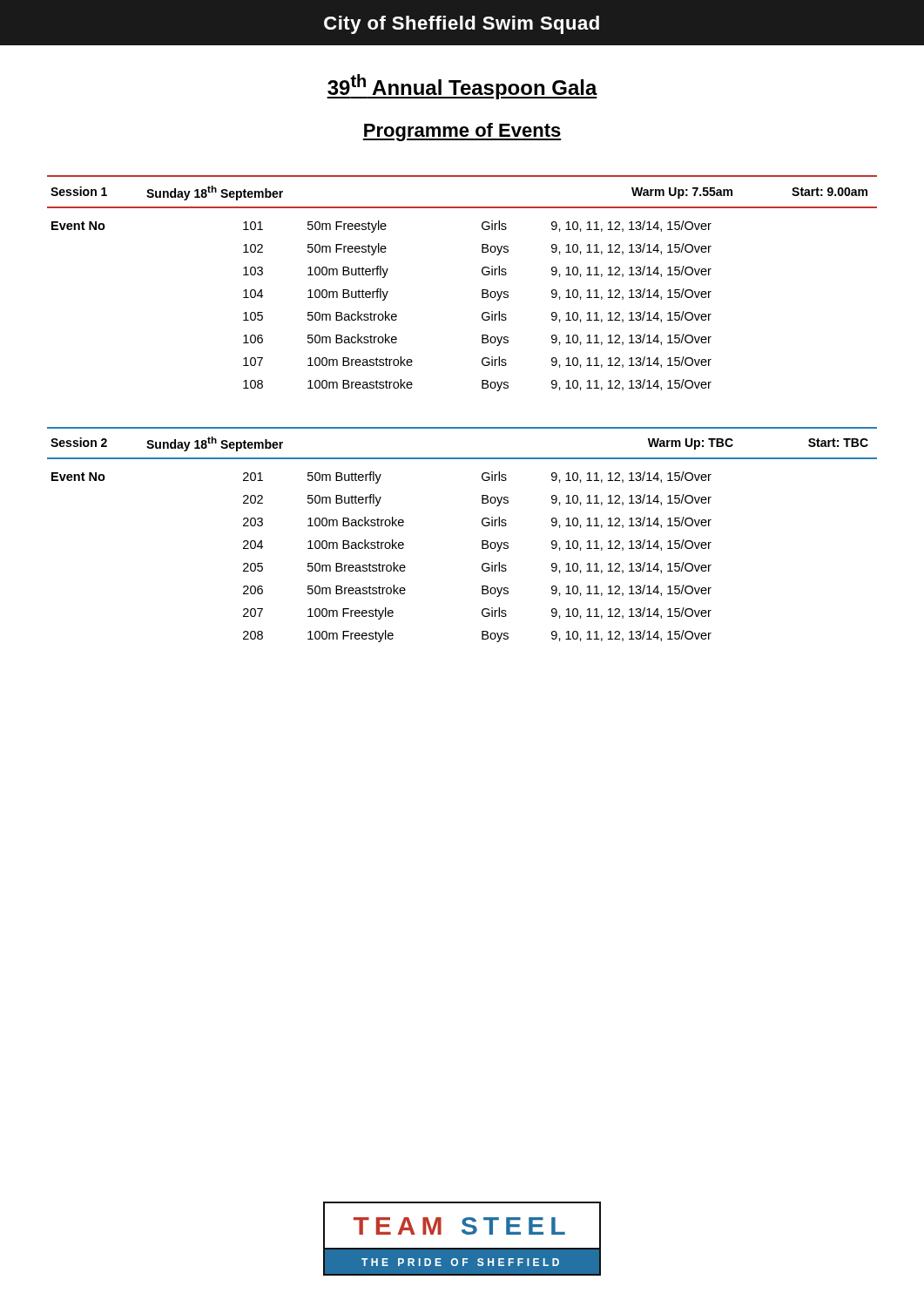Find "39th Annual Teaspoon Gala" on this page
924x1307 pixels.
(x=462, y=85)
